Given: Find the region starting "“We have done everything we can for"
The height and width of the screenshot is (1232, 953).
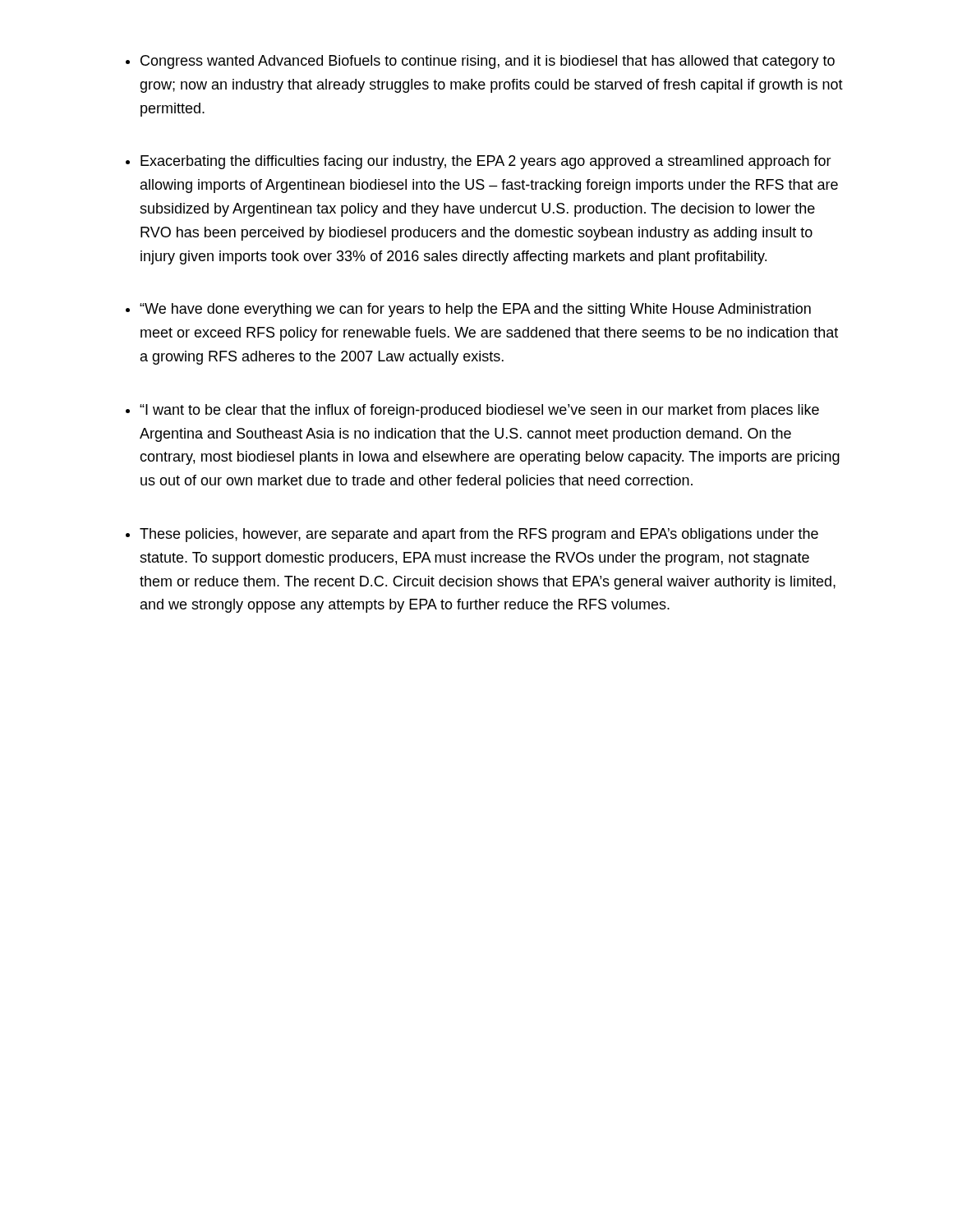Looking at the screenshot, I should [489, 333].
